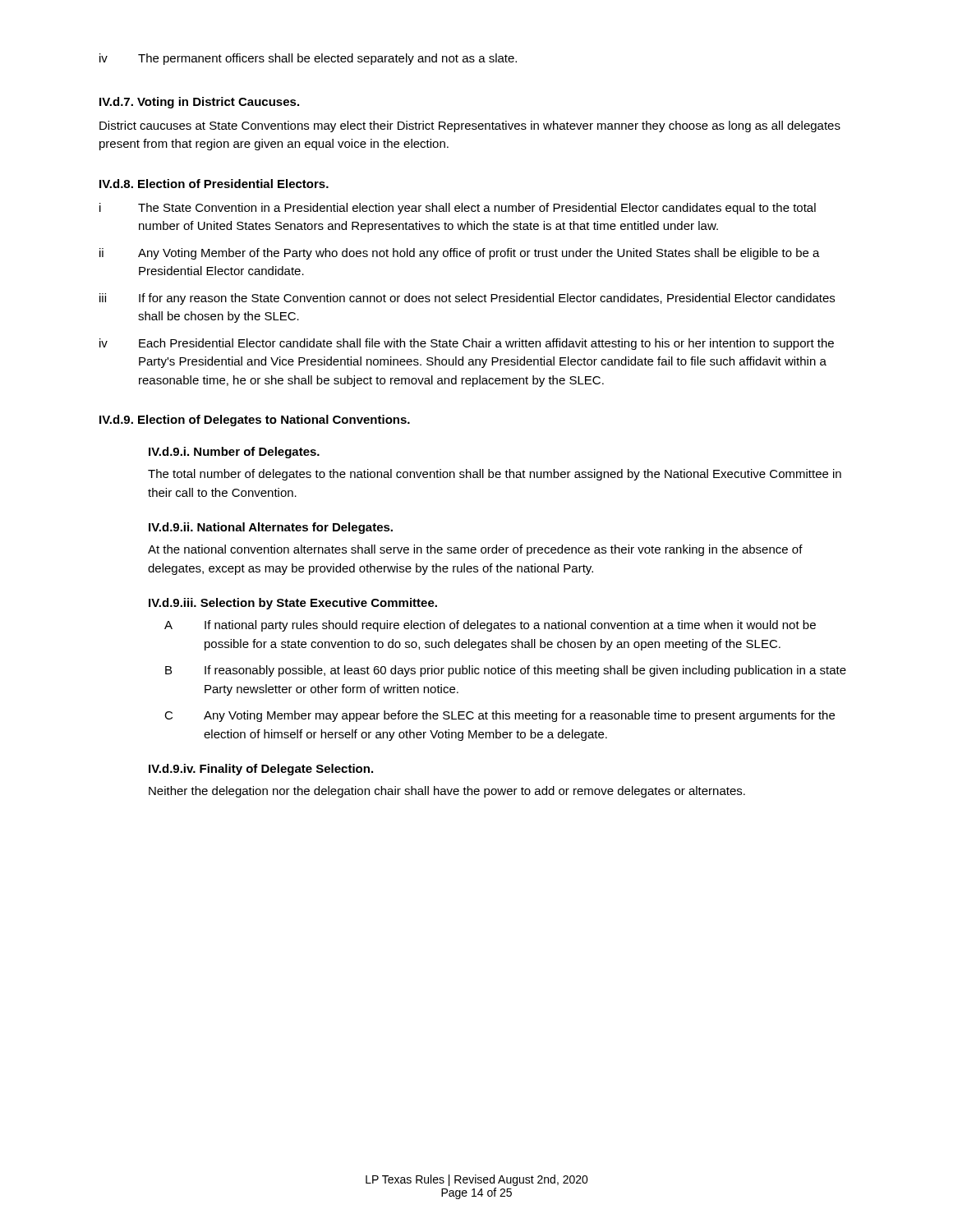Click the passage that begins "Neither the delegation nor the delegation chair shall"
This screenshot has height=1232, width=953.
(x=447, y=791)
